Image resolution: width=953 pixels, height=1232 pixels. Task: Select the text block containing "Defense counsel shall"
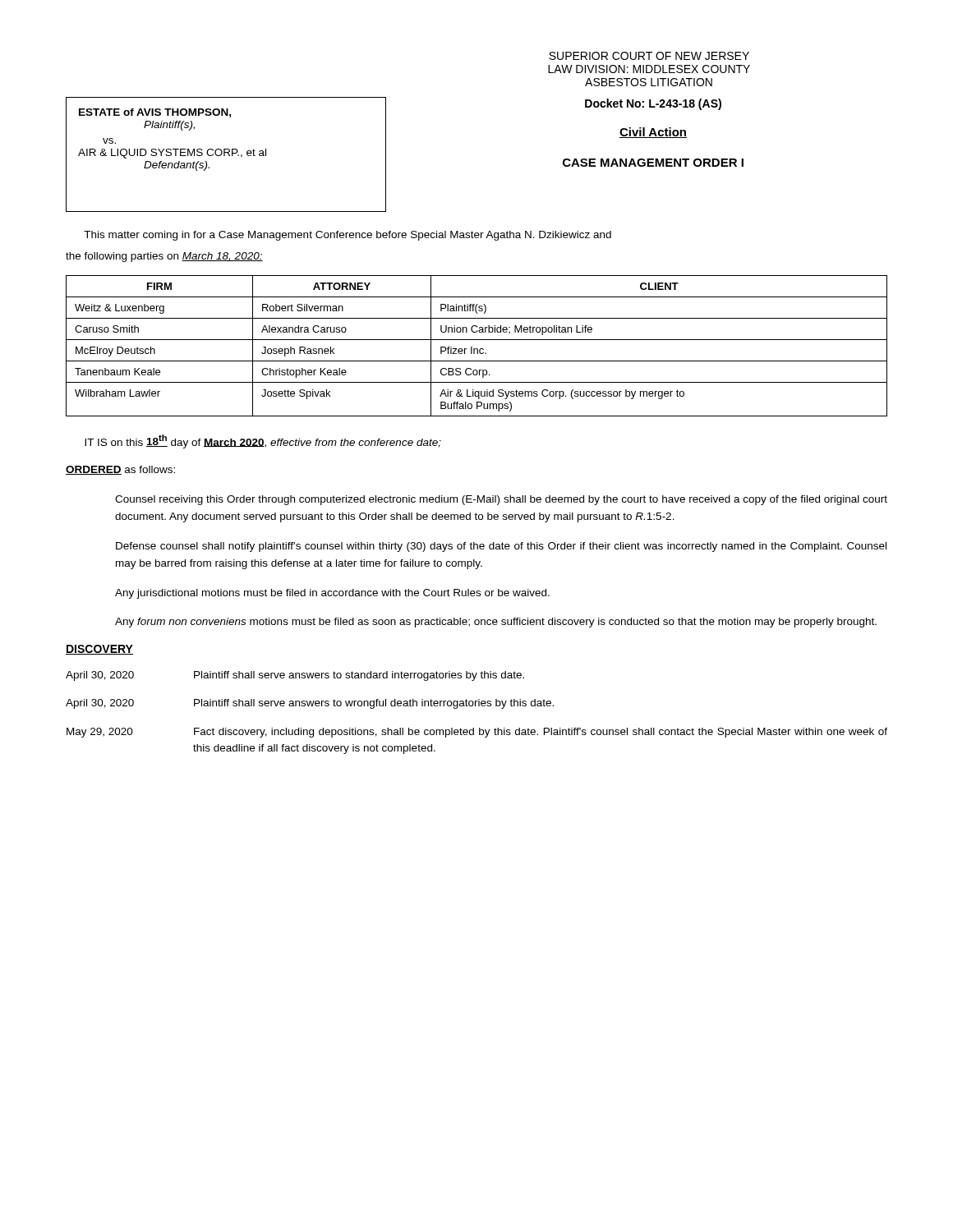(x=501, y=554)
